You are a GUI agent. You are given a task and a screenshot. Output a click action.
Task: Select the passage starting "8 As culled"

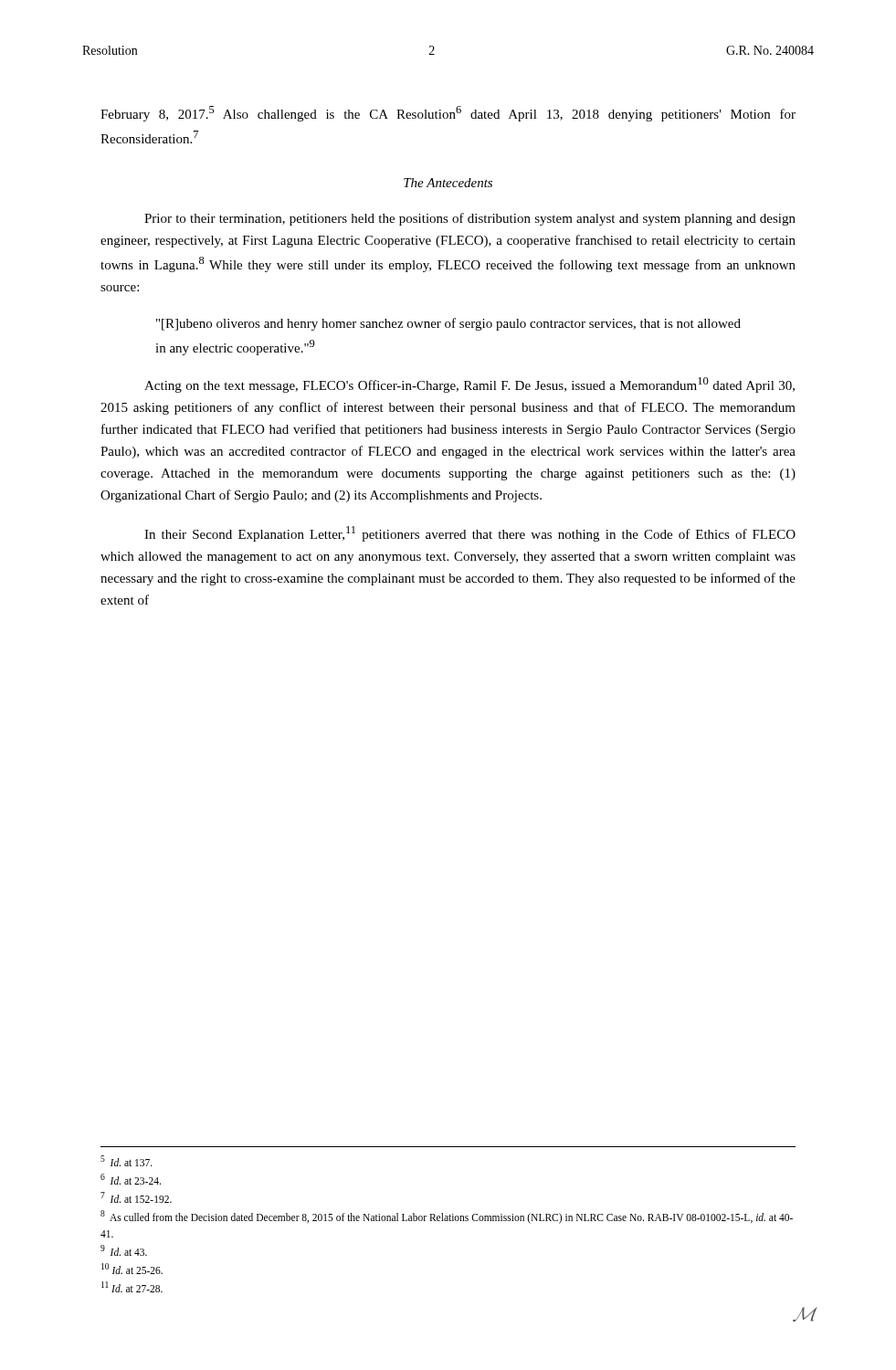[x=447, y=1224]
